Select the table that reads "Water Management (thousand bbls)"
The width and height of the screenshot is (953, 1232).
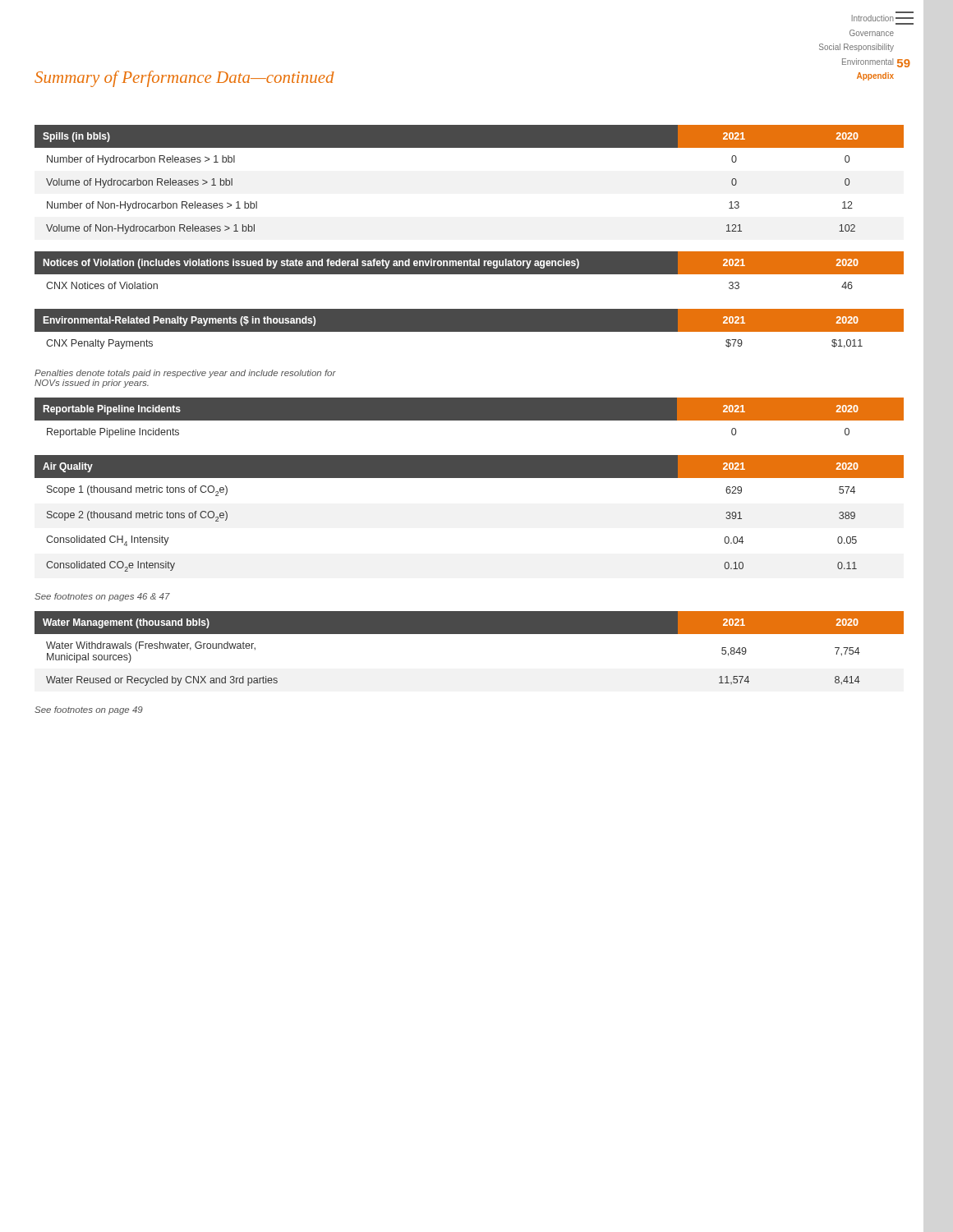469,651
